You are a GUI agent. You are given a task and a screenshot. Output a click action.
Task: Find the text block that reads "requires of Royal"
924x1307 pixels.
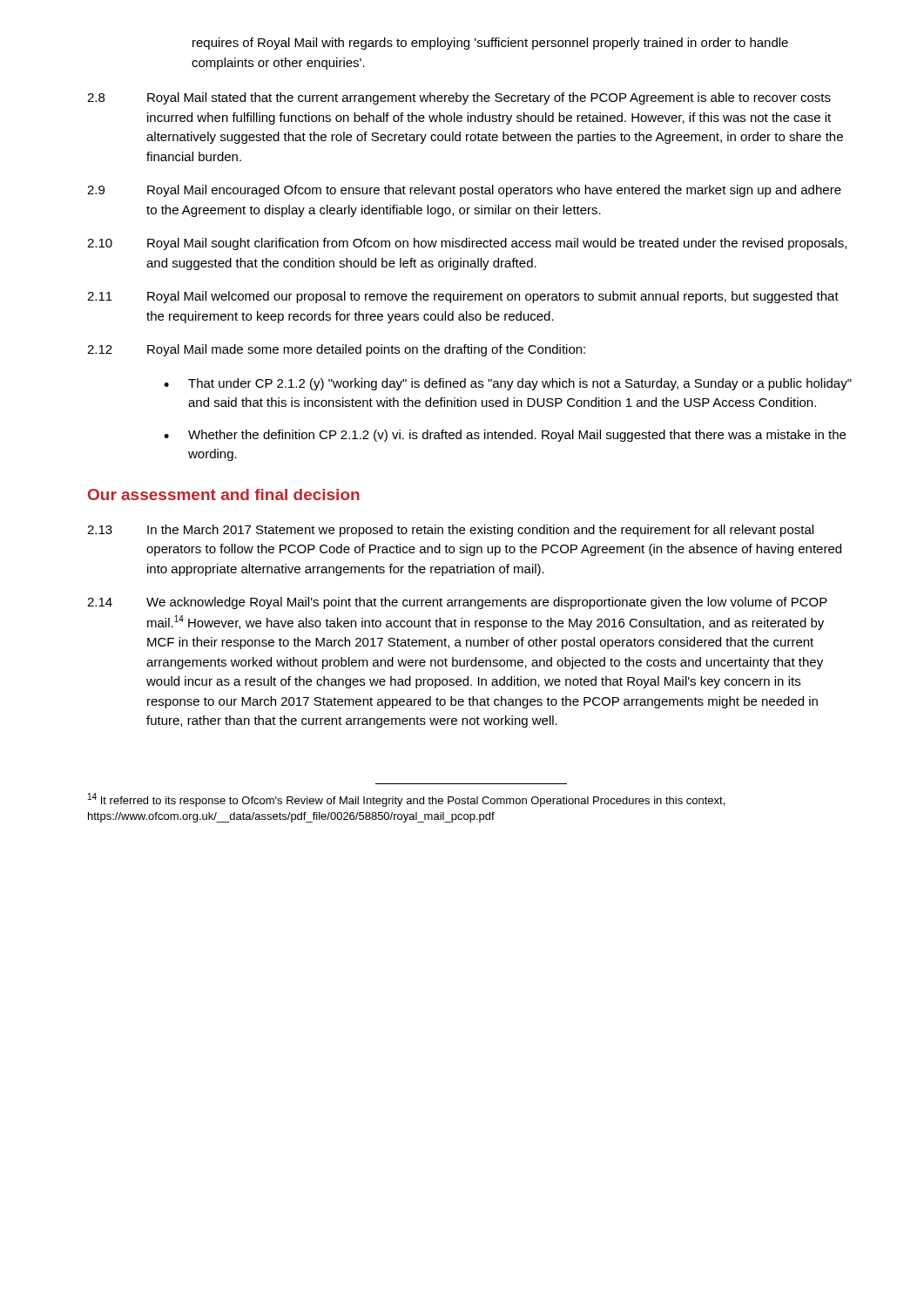490,52
